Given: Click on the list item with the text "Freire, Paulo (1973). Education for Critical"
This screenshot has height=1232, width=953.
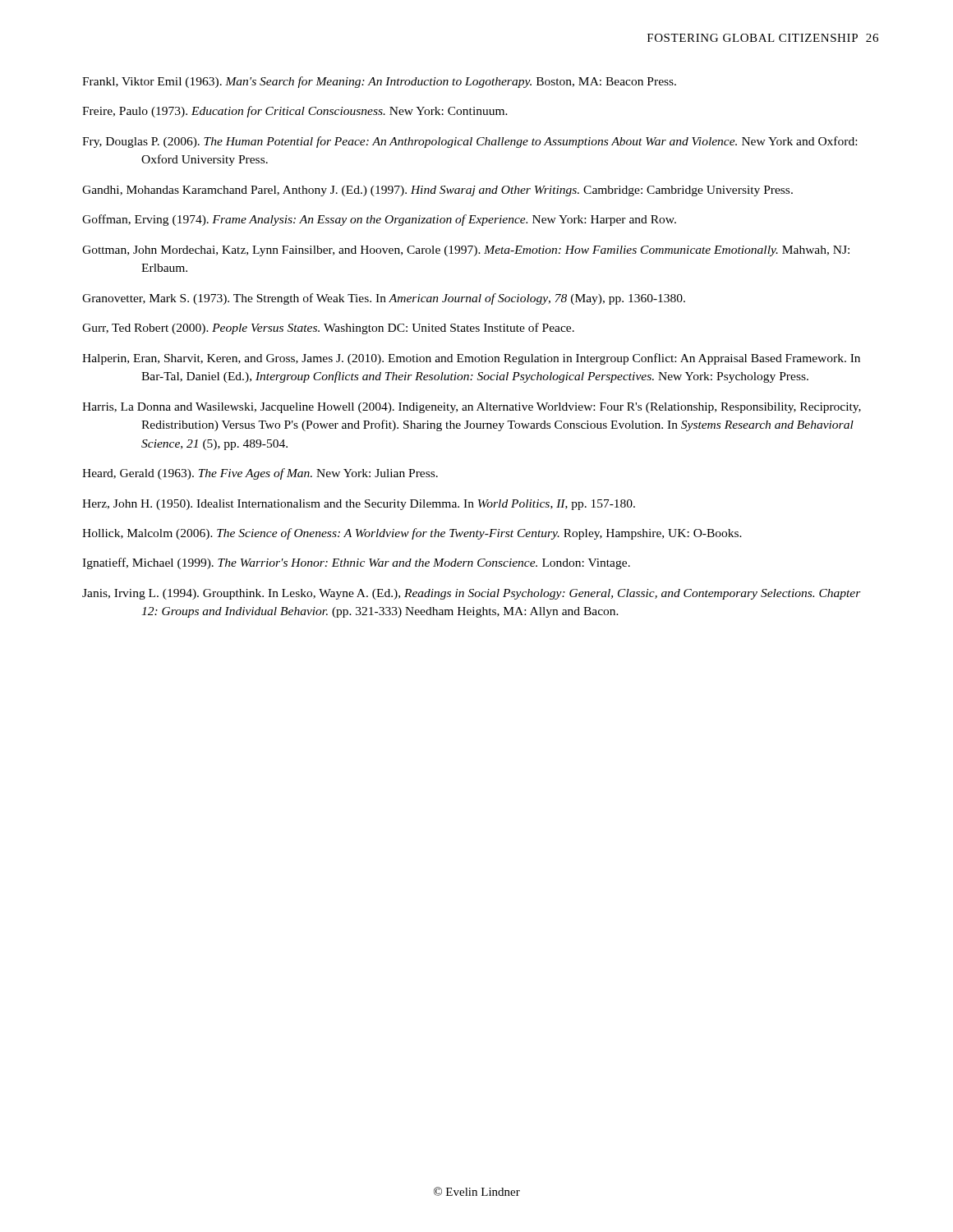Looking at the screenshot, I should (x=295, y=111).
